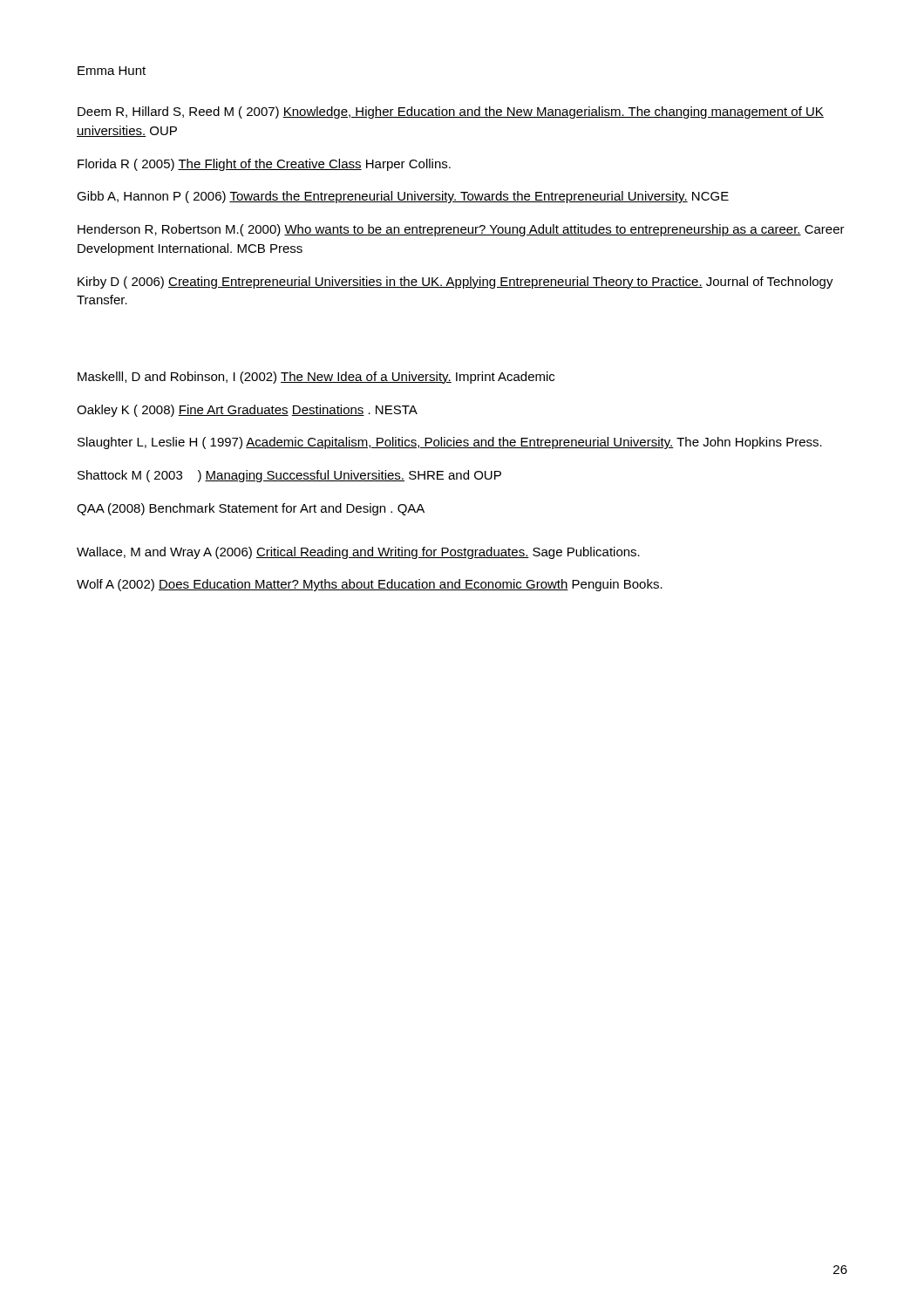The width and height of the screenshot is (924, 1308).
Task: Point to the block beginning "Oakley K ( 2008)"
Action: tap(247, 409)
